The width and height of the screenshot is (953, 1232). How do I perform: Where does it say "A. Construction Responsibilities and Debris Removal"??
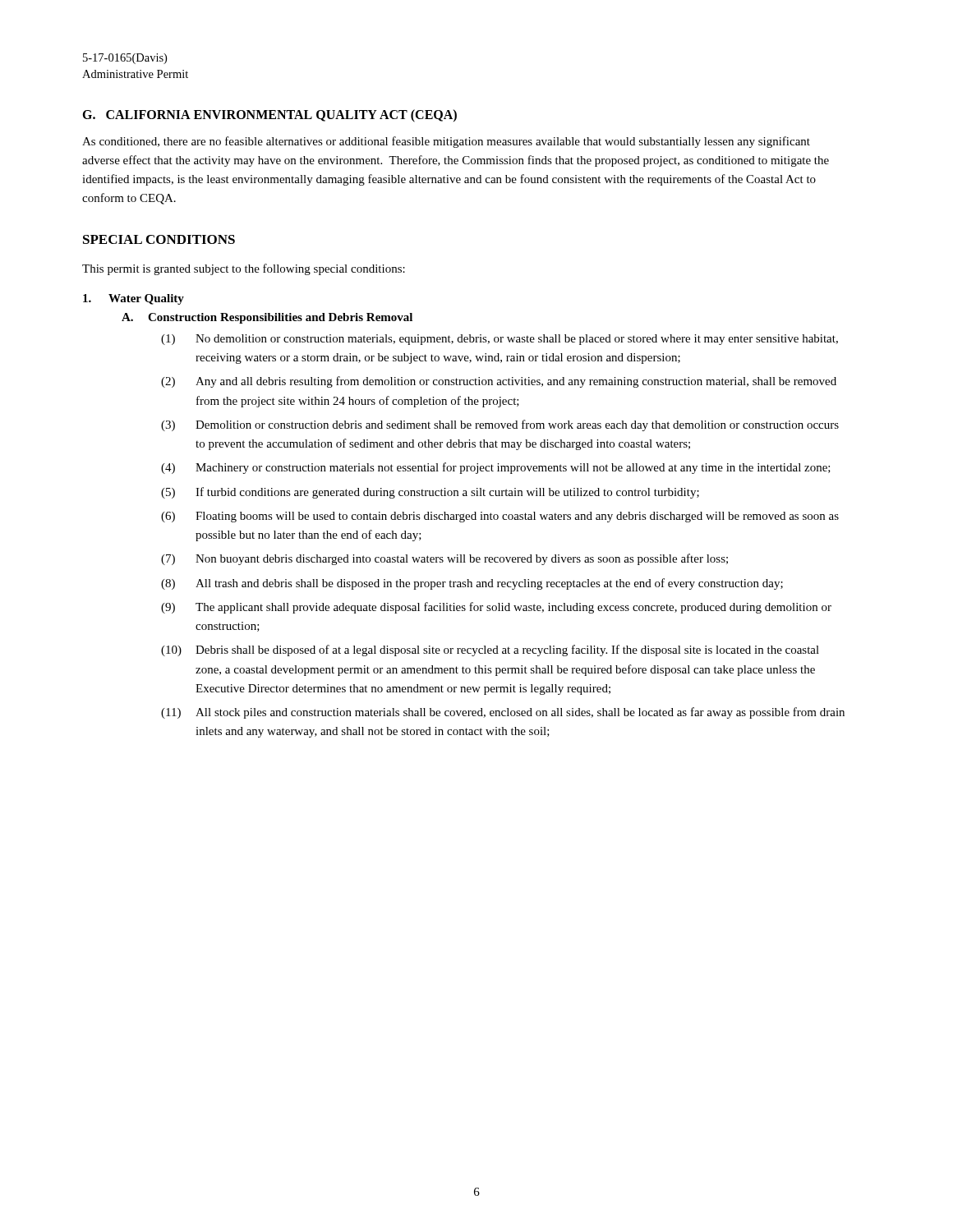267,317
